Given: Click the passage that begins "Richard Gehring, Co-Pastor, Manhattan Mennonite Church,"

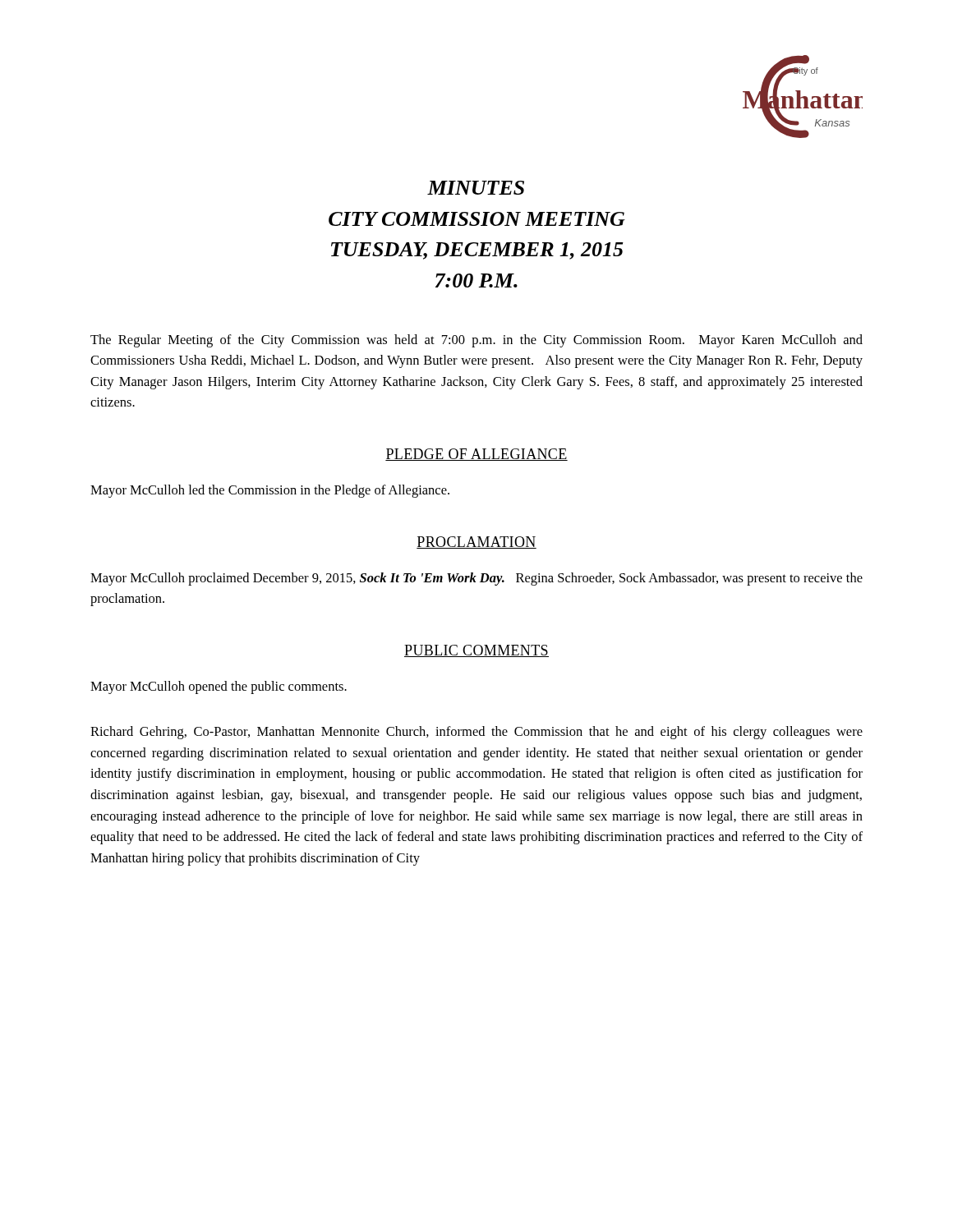Looking at the screenshot, I should [476, 795].
